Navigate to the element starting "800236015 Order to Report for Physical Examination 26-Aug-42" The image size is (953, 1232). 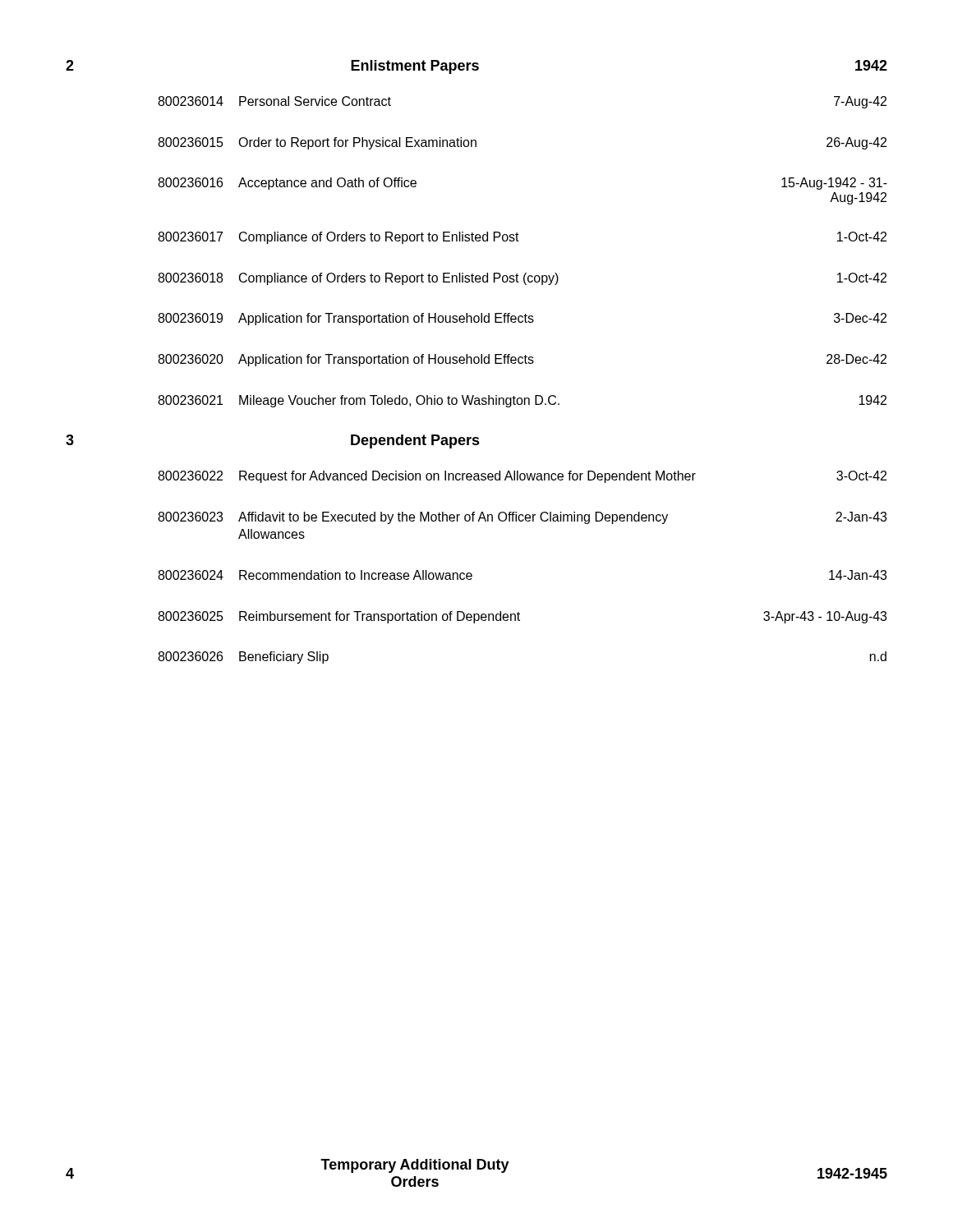[476, 142]
